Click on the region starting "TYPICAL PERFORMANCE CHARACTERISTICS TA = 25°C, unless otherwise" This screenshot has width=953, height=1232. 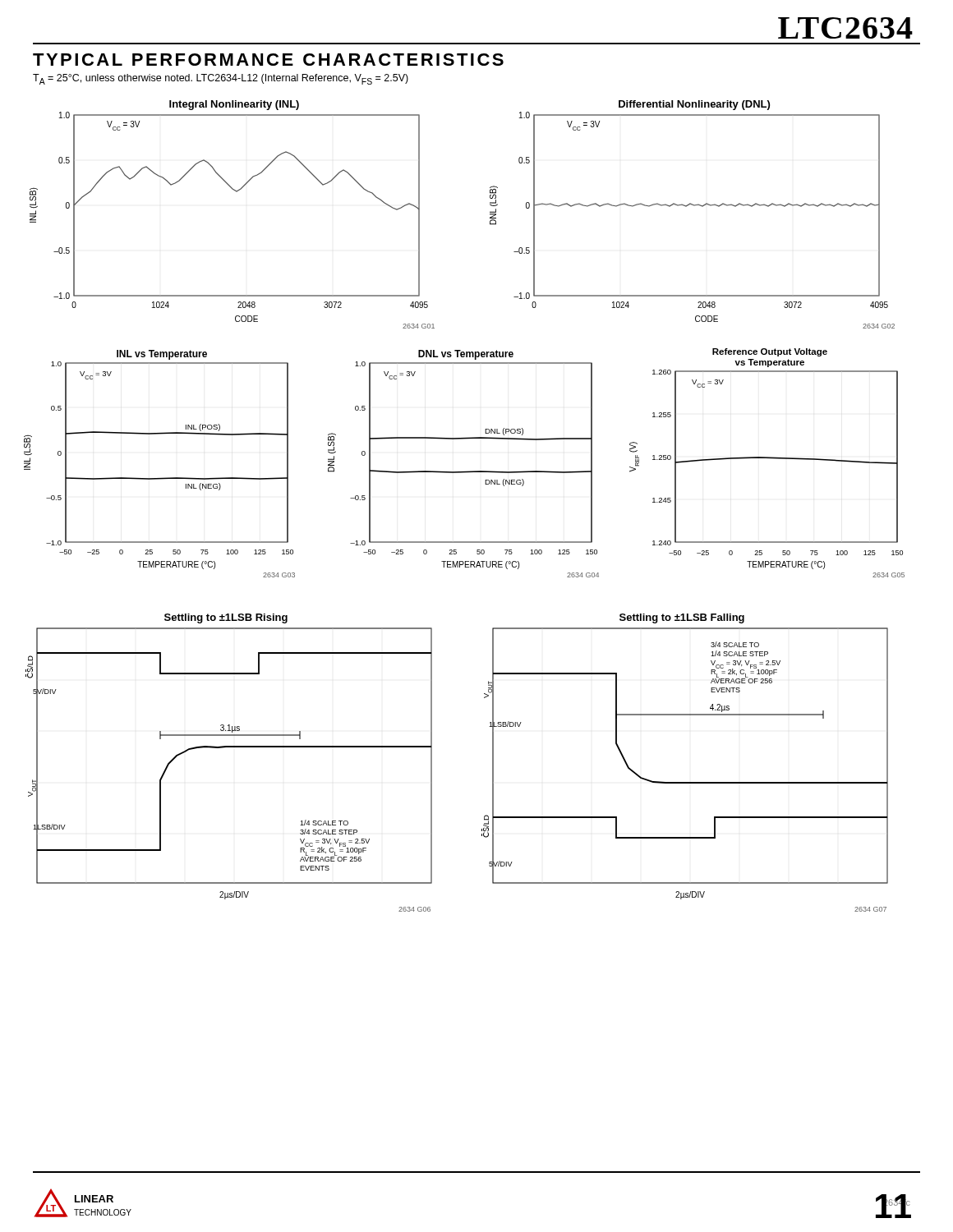coord(269,68)
